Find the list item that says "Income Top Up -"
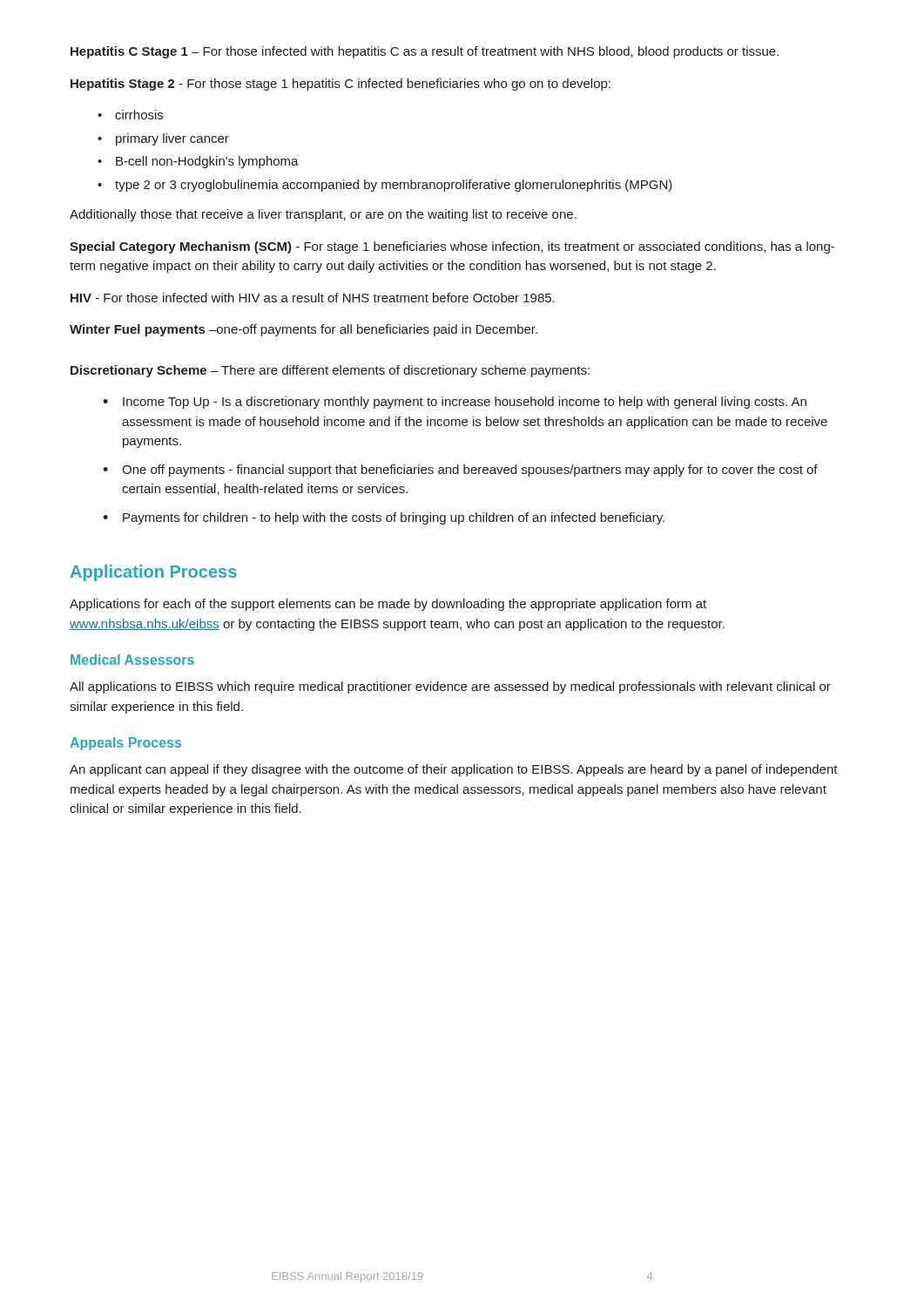The width and height of the screenshot is (924, 1307). point(475,421)
